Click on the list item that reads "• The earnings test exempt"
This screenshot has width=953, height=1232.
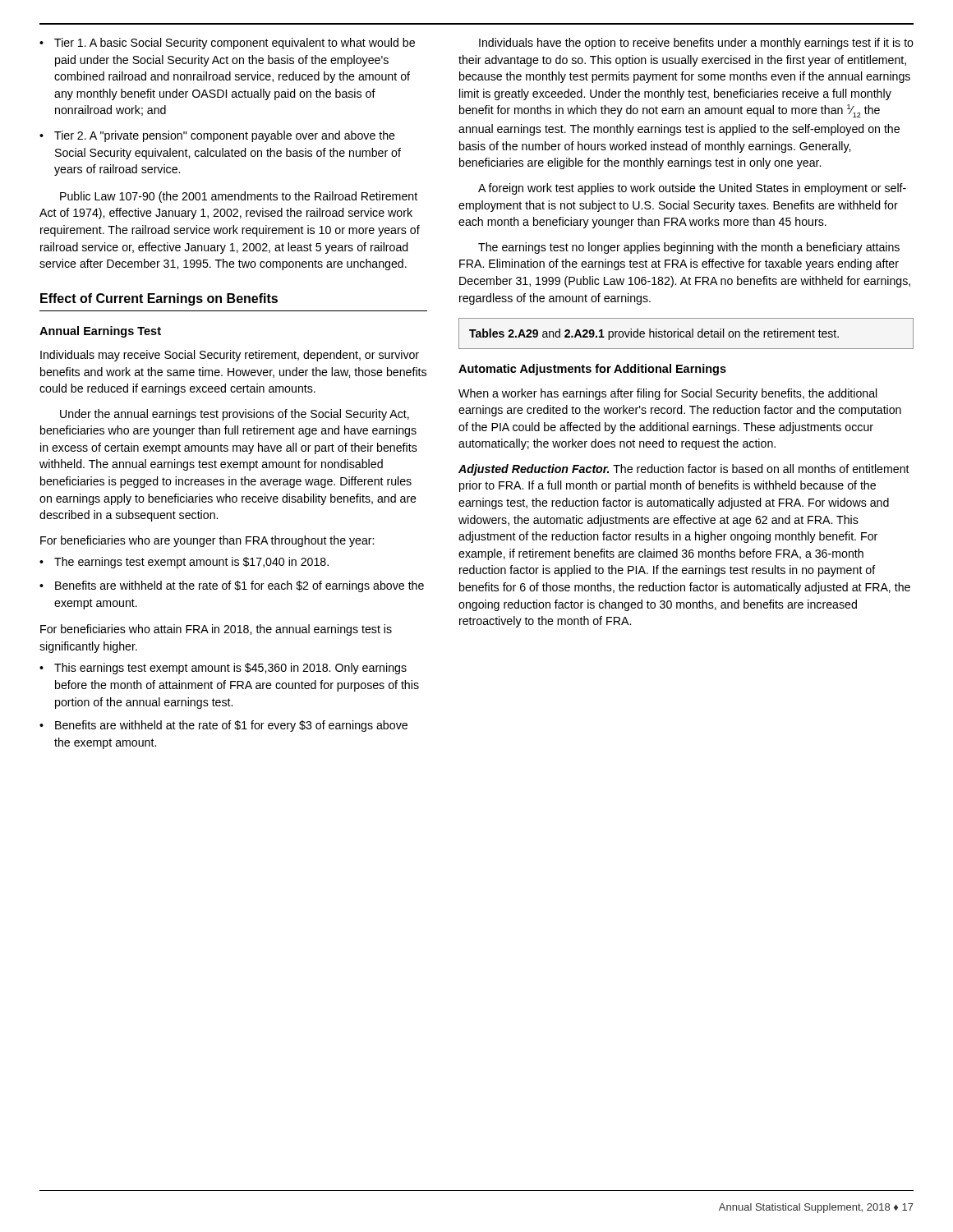click(233, 562)
